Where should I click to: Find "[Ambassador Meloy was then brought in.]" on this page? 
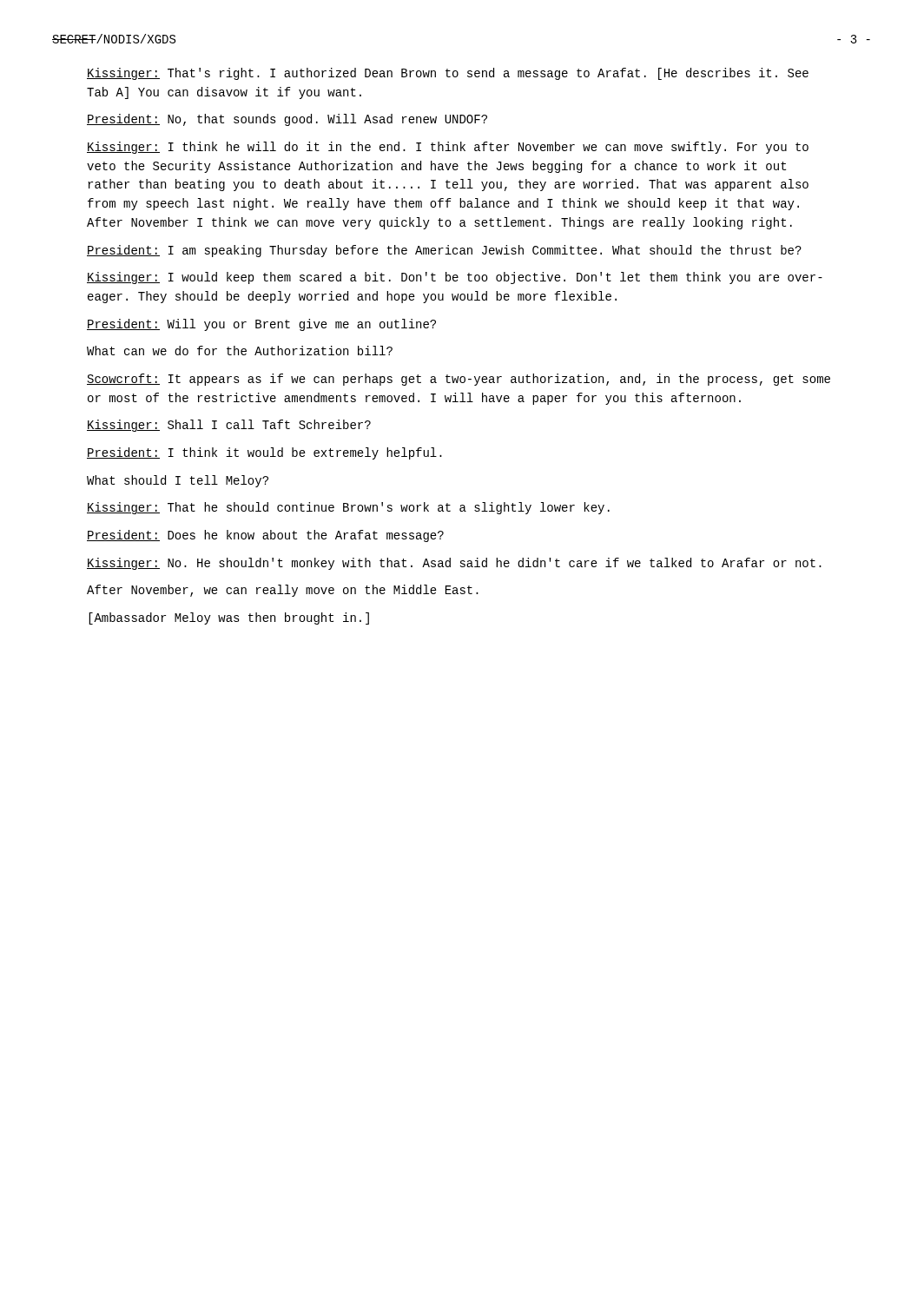pyautogui.click(x=229, y=619)
